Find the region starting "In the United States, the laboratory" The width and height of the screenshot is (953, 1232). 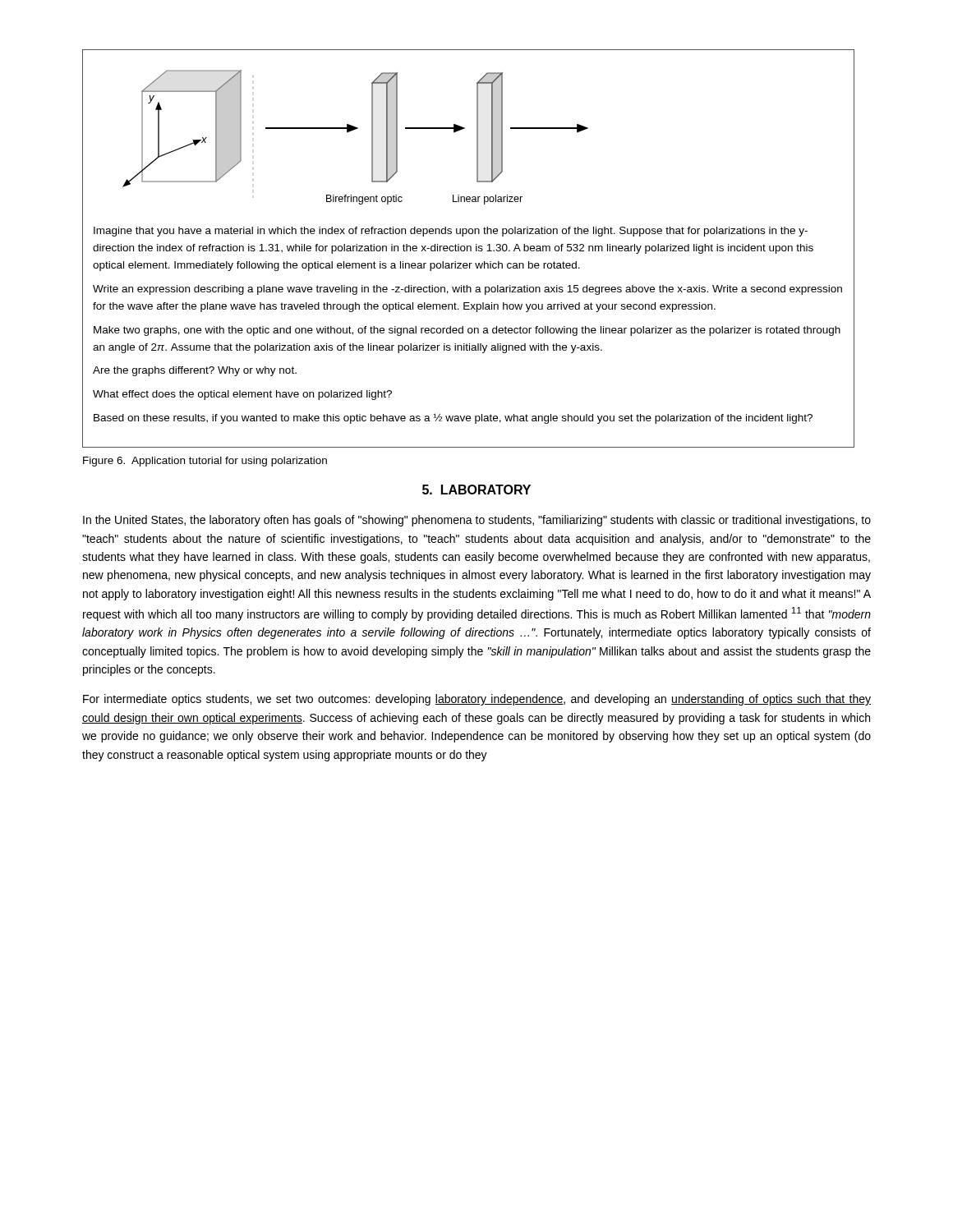[476, 595]
